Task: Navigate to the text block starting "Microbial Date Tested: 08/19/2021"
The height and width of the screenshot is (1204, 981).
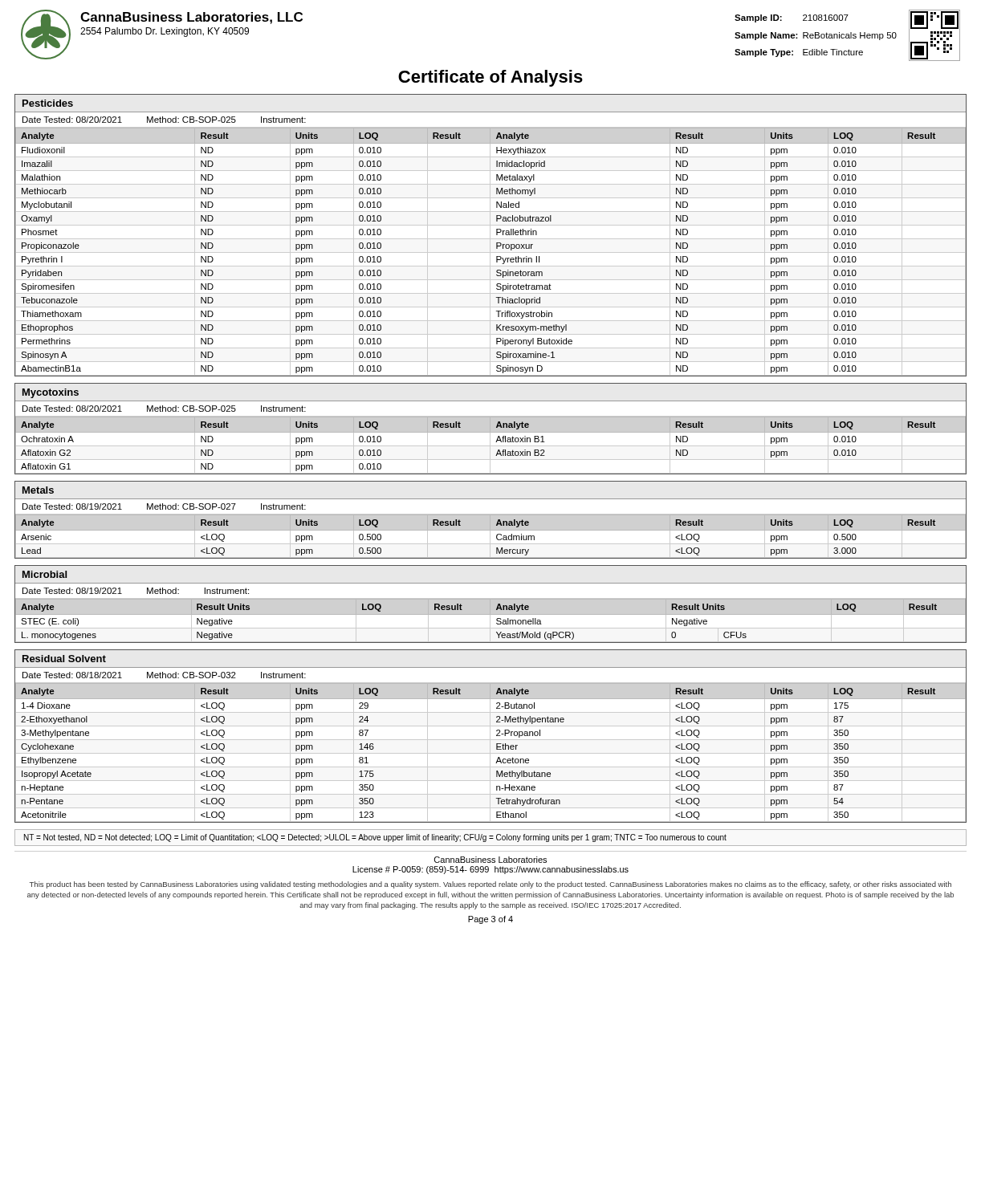Action: tap(490, 604)
